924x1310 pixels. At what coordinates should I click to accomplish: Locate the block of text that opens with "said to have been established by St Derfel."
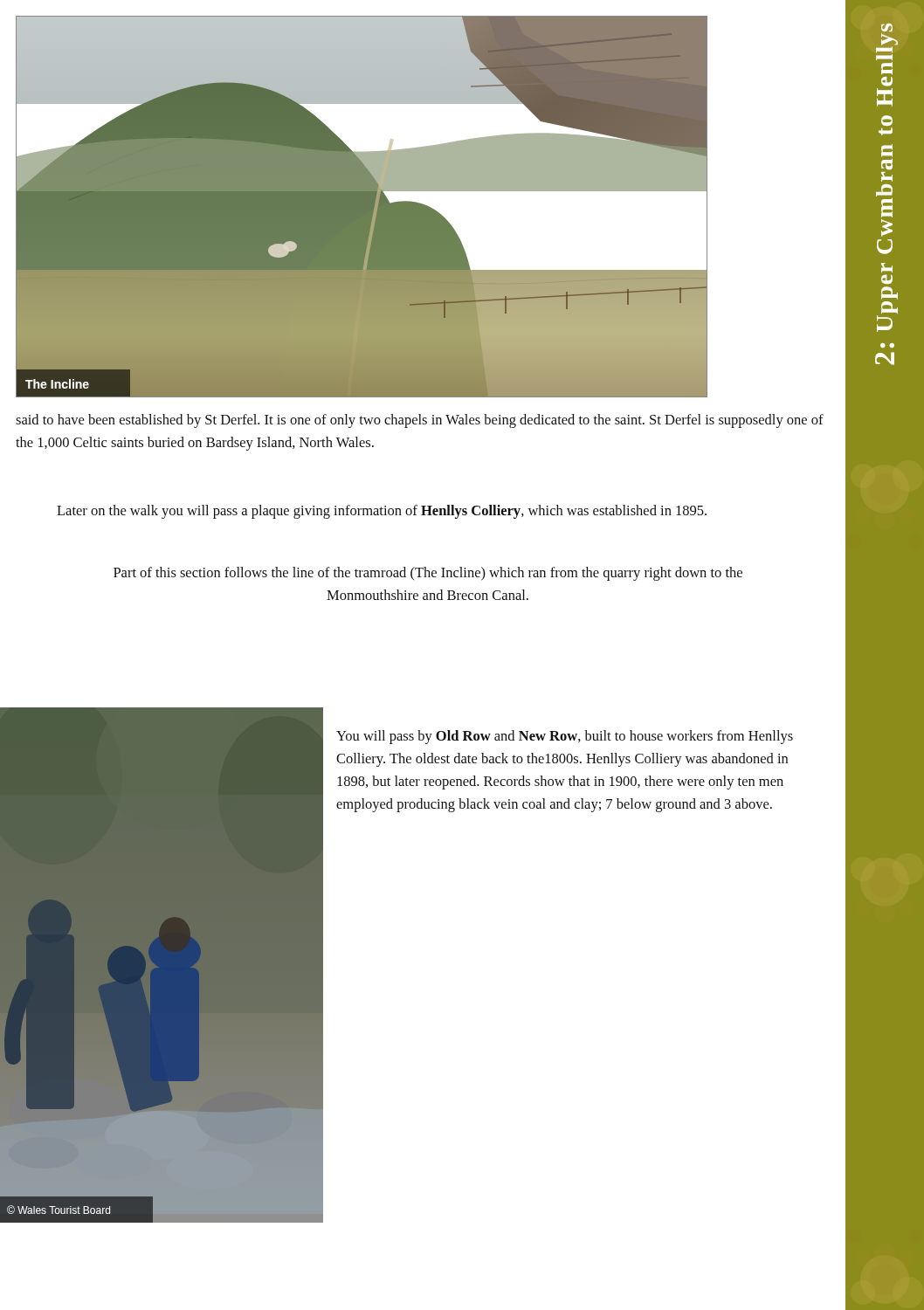pyautogui.click(x=419, y=431)
